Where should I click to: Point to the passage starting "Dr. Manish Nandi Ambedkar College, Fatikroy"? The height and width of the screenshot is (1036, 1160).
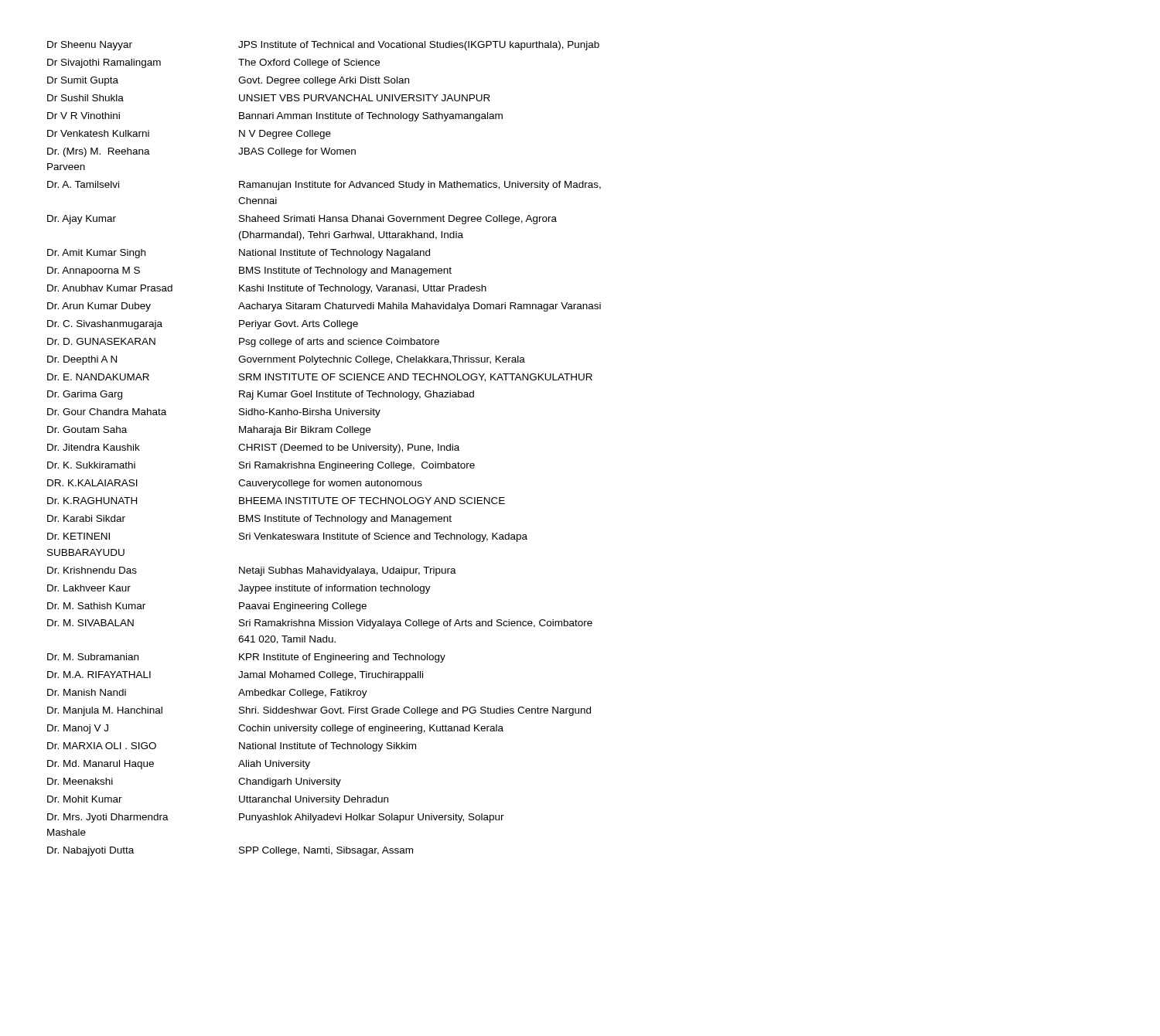pyautogui.click(x=88, y=693)
